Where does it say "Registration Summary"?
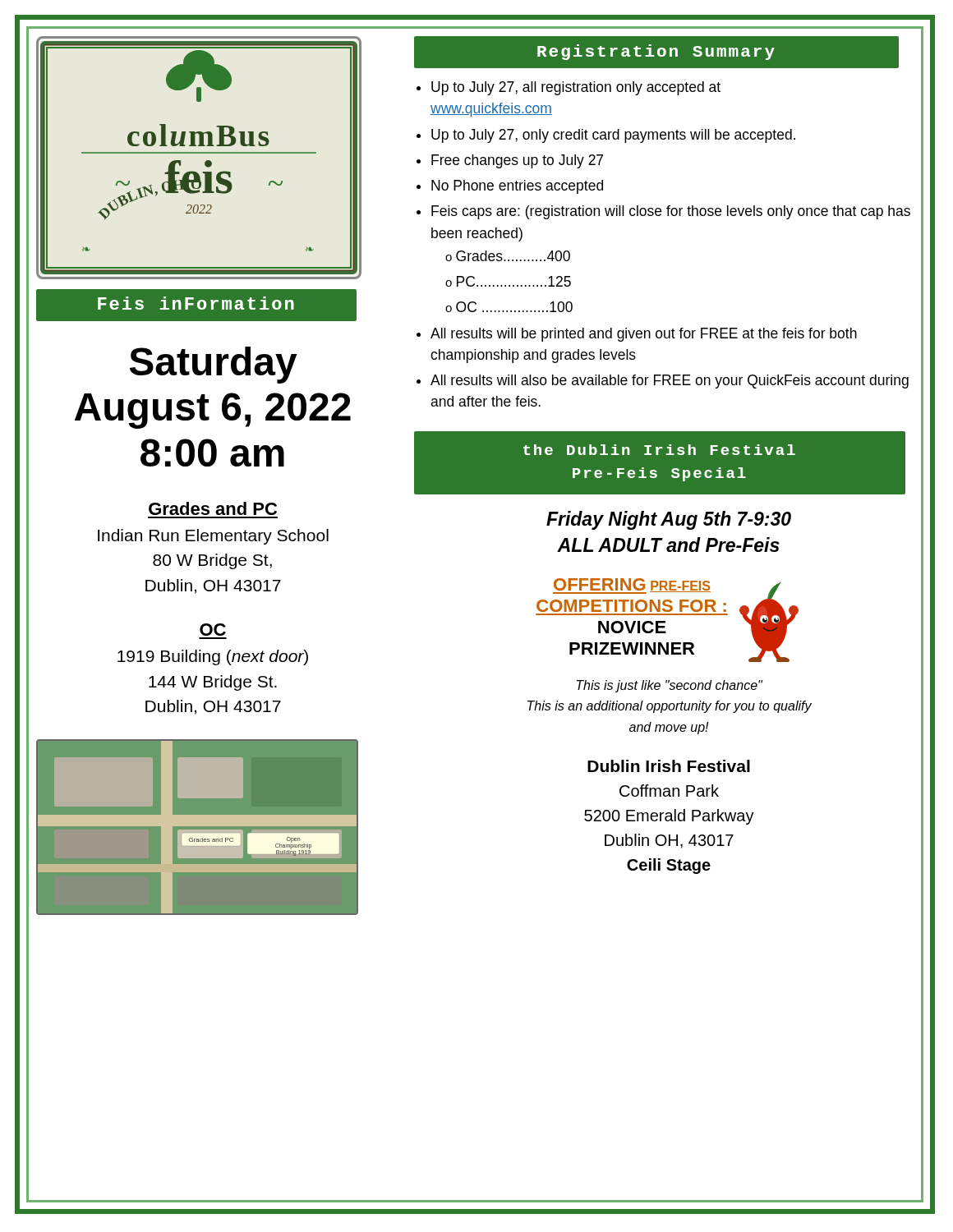Viewport: 953px width, 1232px height. click(x=656, y=52)
